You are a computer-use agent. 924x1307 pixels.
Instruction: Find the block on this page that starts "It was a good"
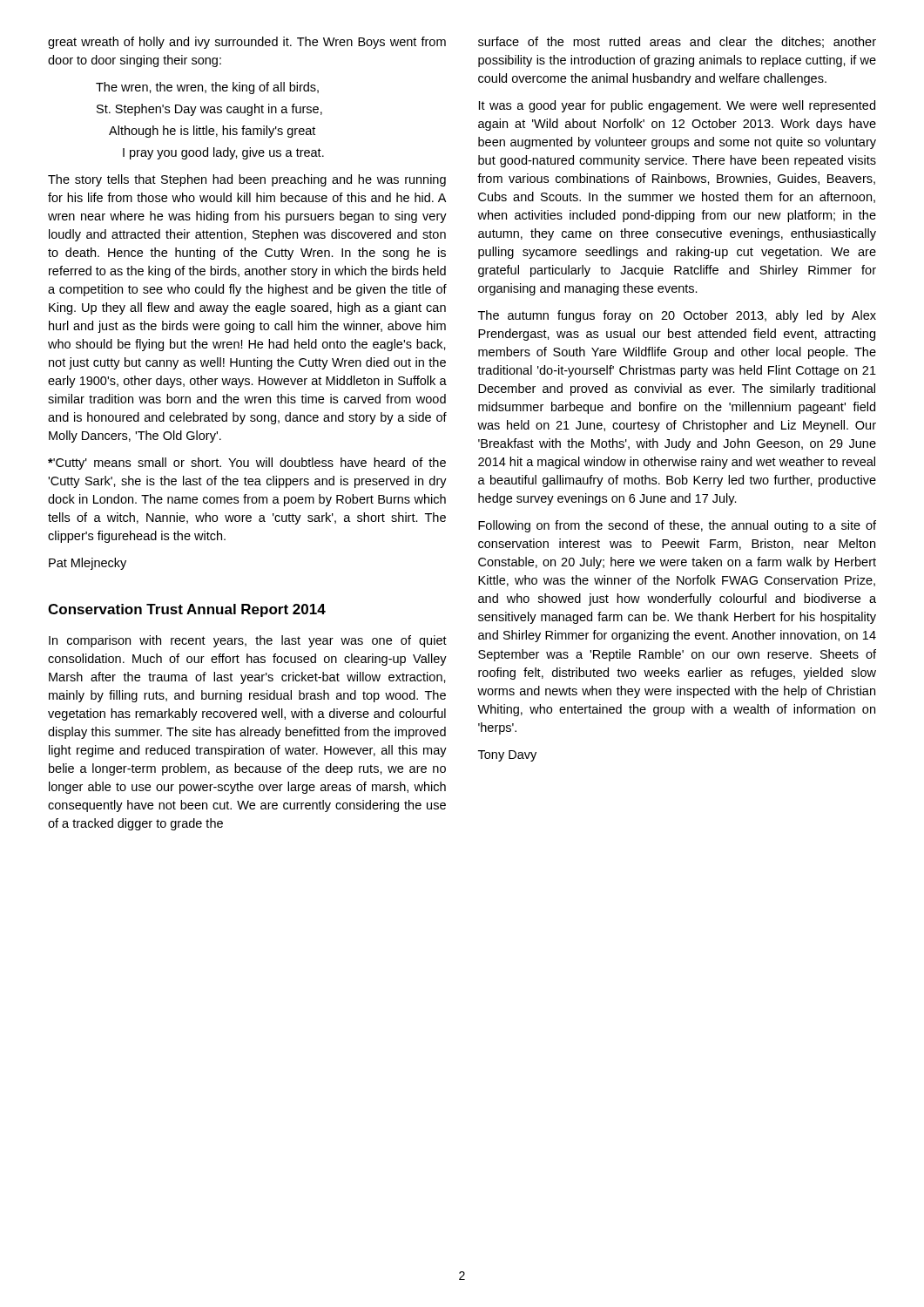(677, 197)
